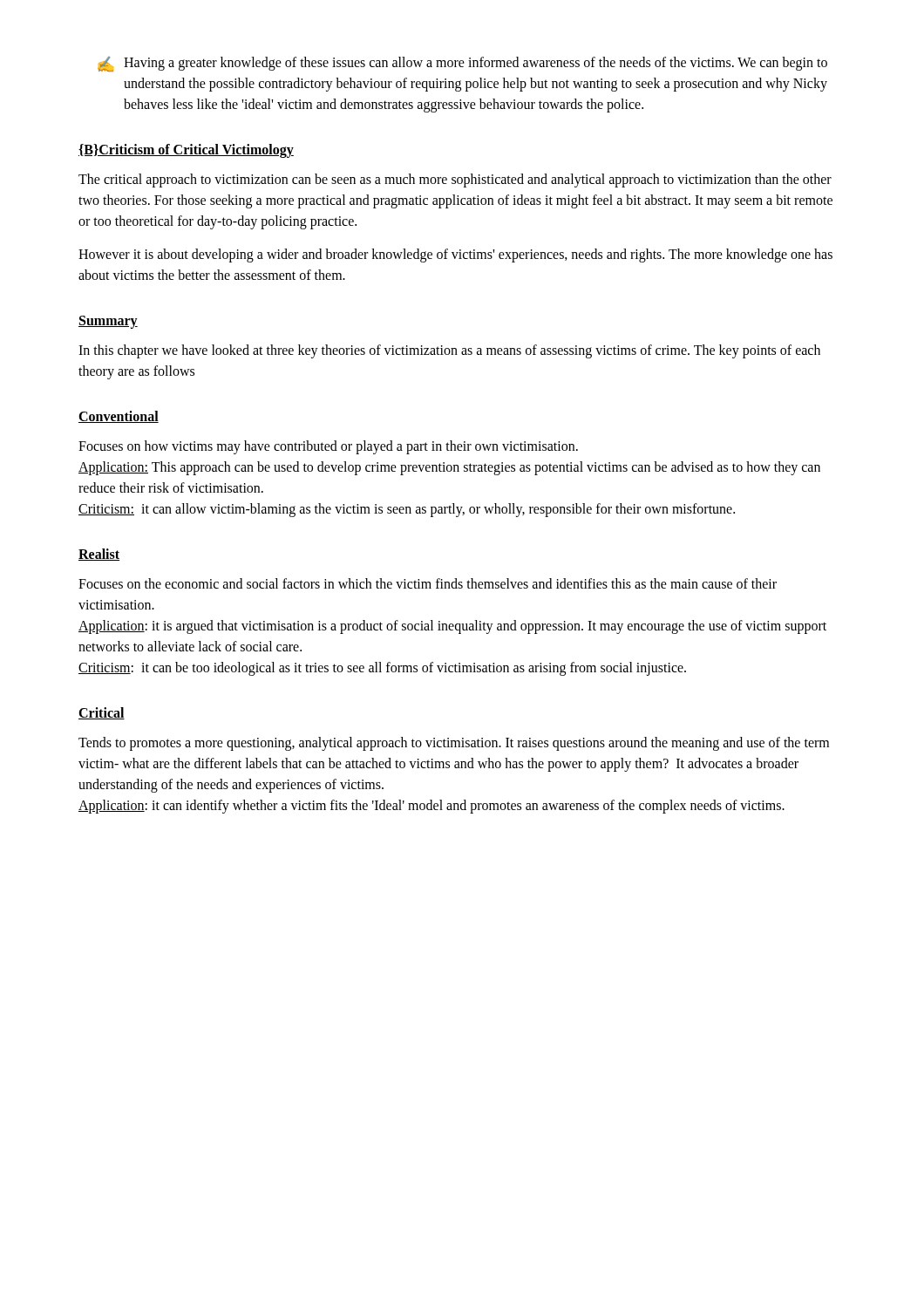The width and height of the screenshot is (924, 1308).
Task: Locate the text block that says "Tends to promotes"
Action: pos(454,774)
